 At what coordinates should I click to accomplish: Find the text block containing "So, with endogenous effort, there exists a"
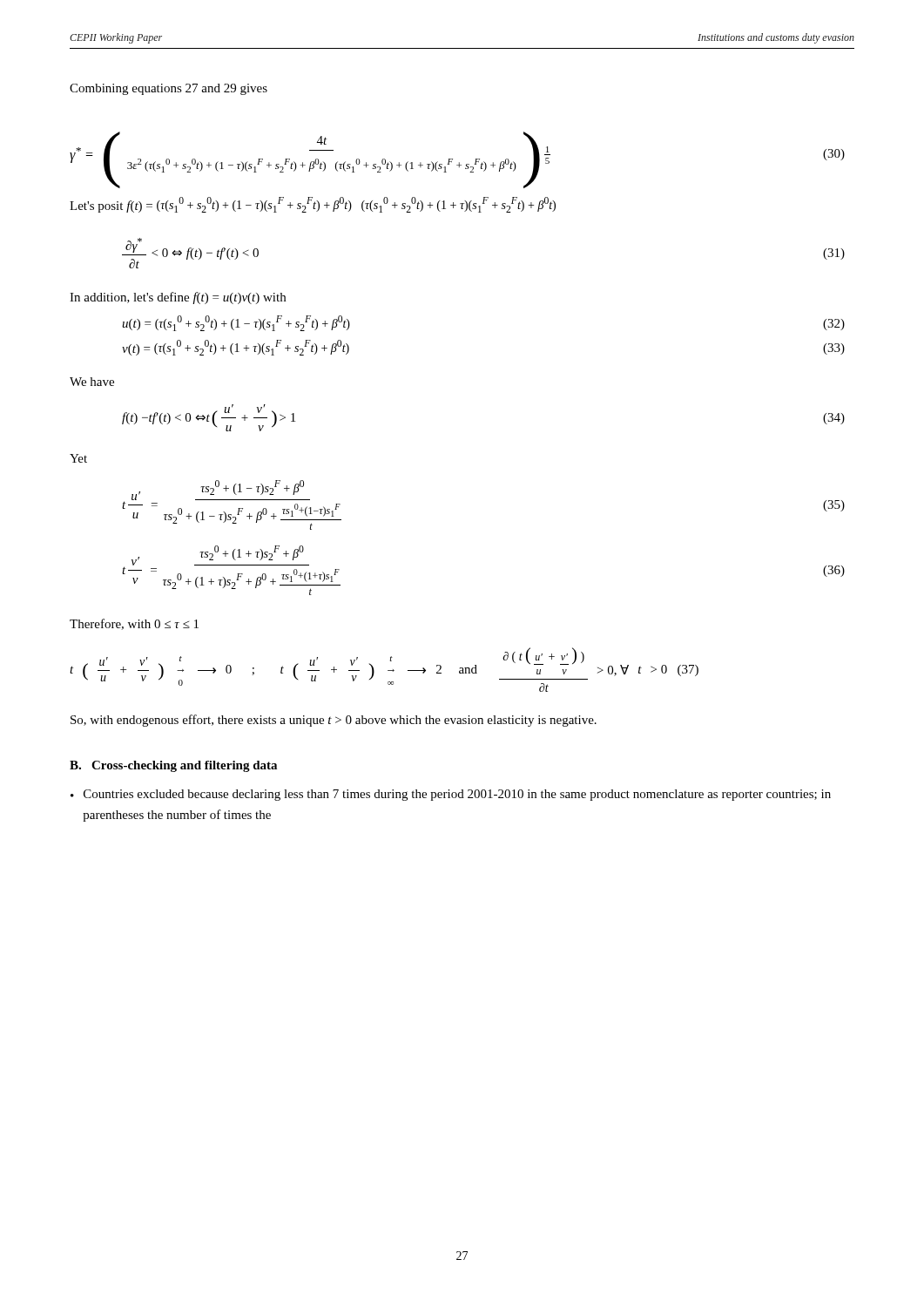click(x=333, y=720)
